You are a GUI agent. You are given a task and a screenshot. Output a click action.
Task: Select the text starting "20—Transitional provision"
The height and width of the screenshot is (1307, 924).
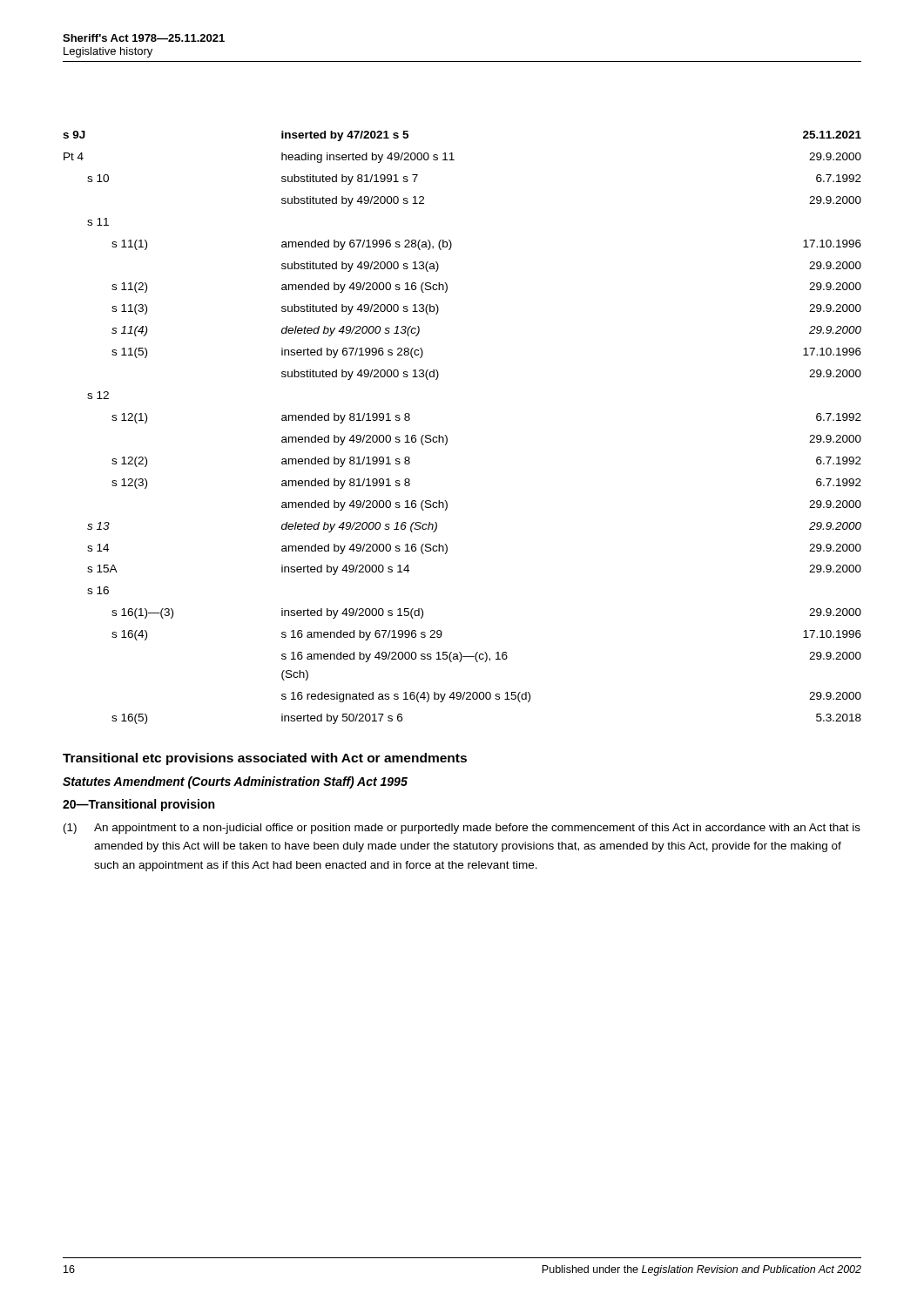139,804
